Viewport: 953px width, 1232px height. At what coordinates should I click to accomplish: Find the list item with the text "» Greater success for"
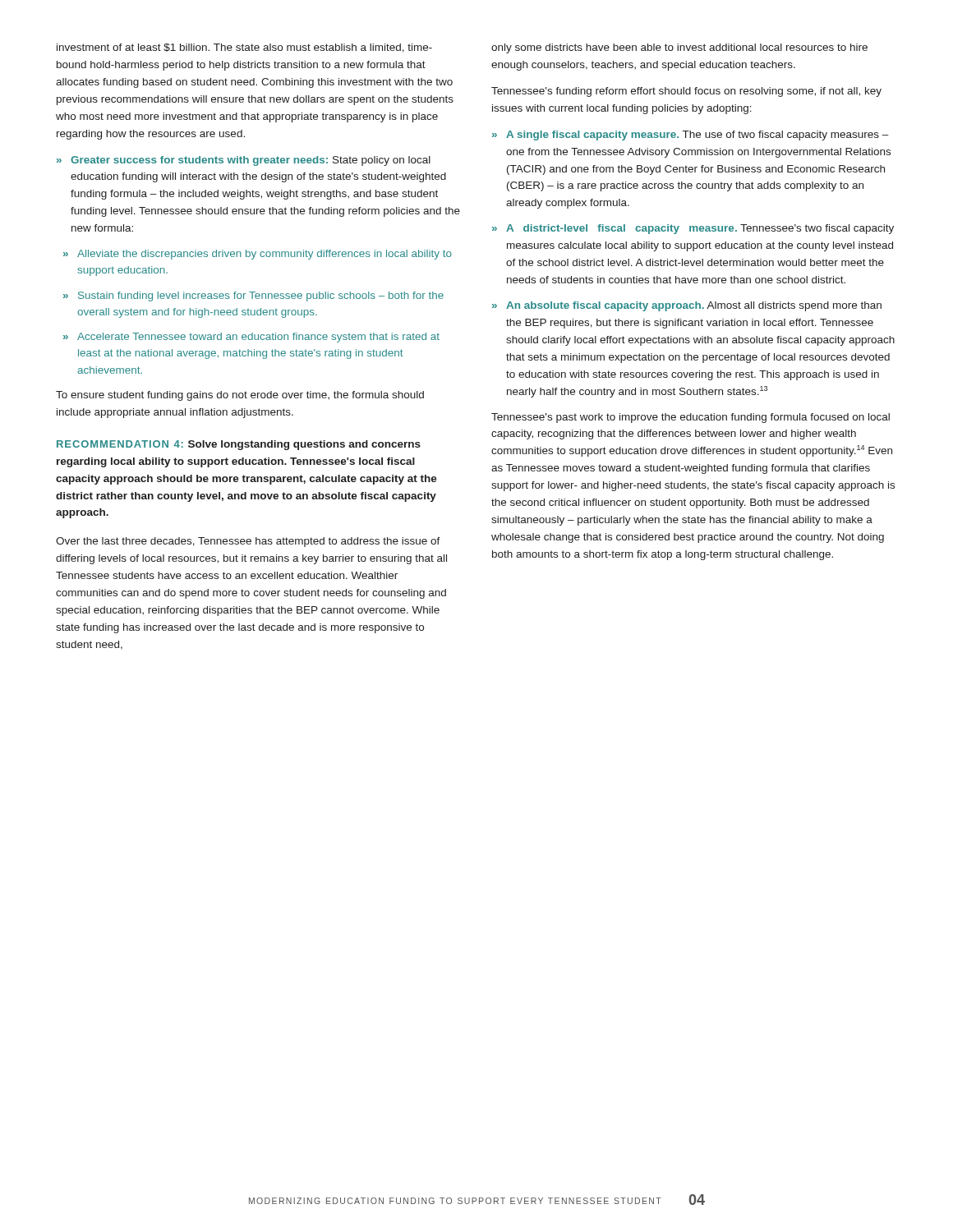click(x=259, y=195)
